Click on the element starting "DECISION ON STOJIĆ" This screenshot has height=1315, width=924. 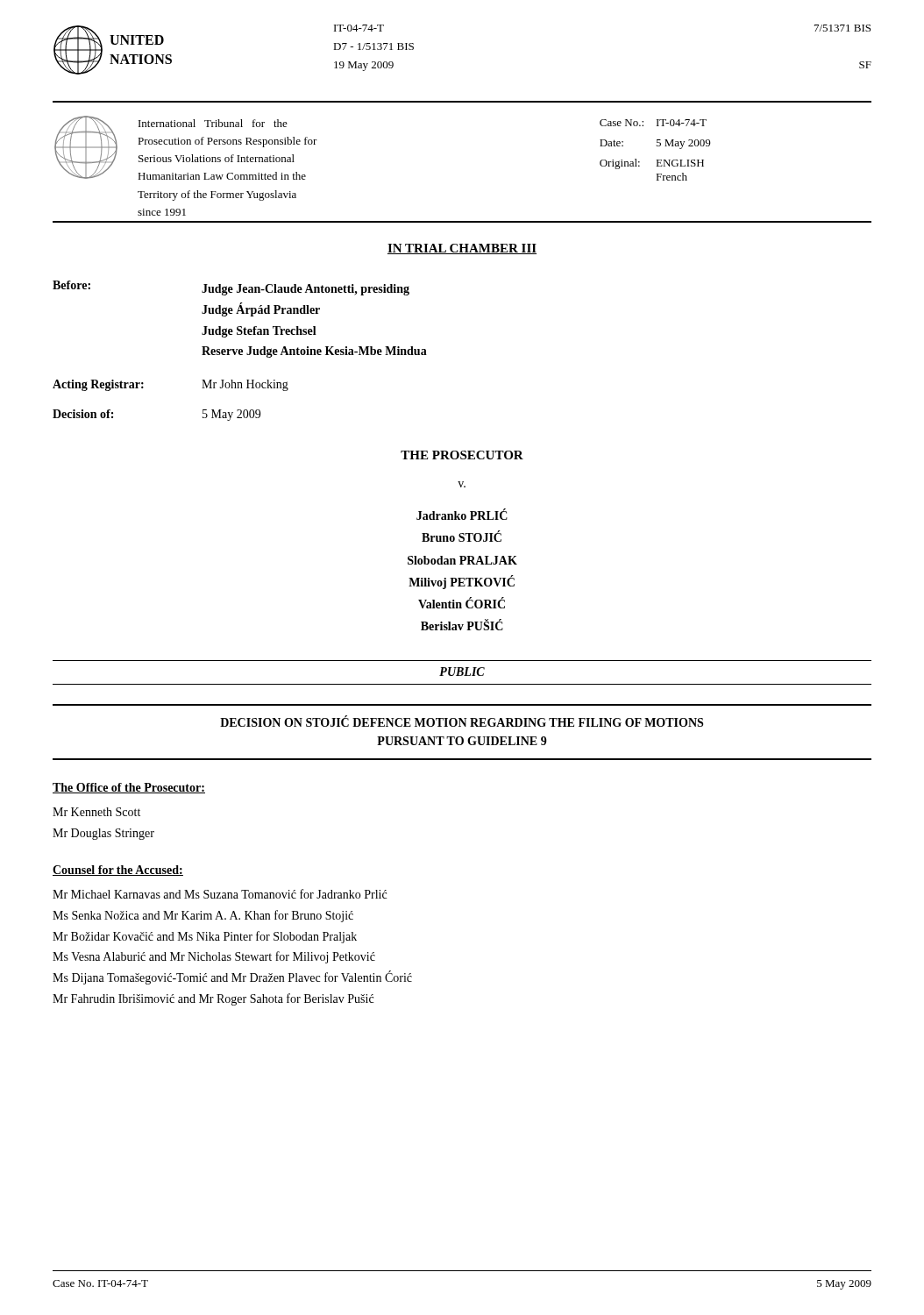pos(462,732)
